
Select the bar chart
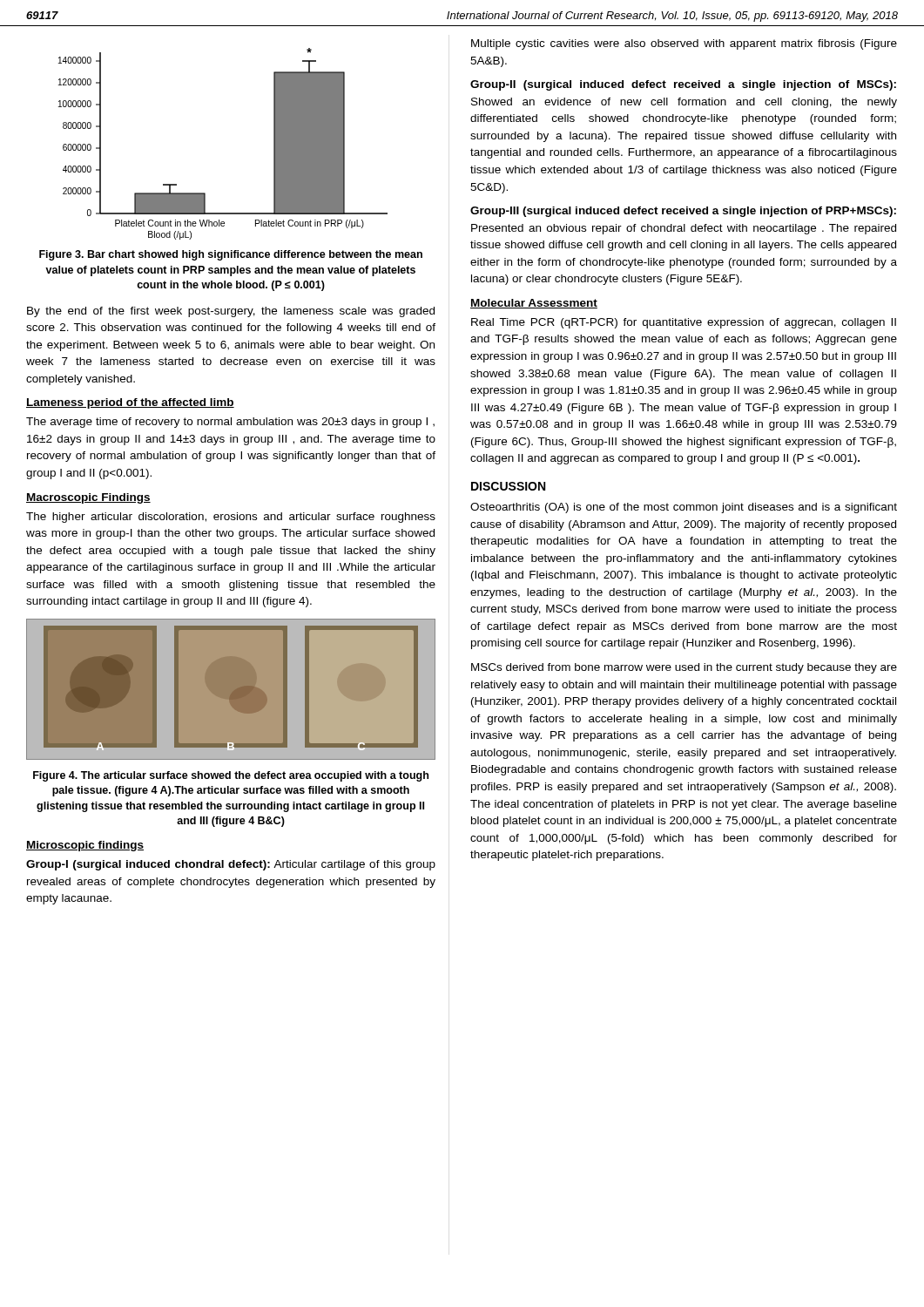tap(231, 144)
